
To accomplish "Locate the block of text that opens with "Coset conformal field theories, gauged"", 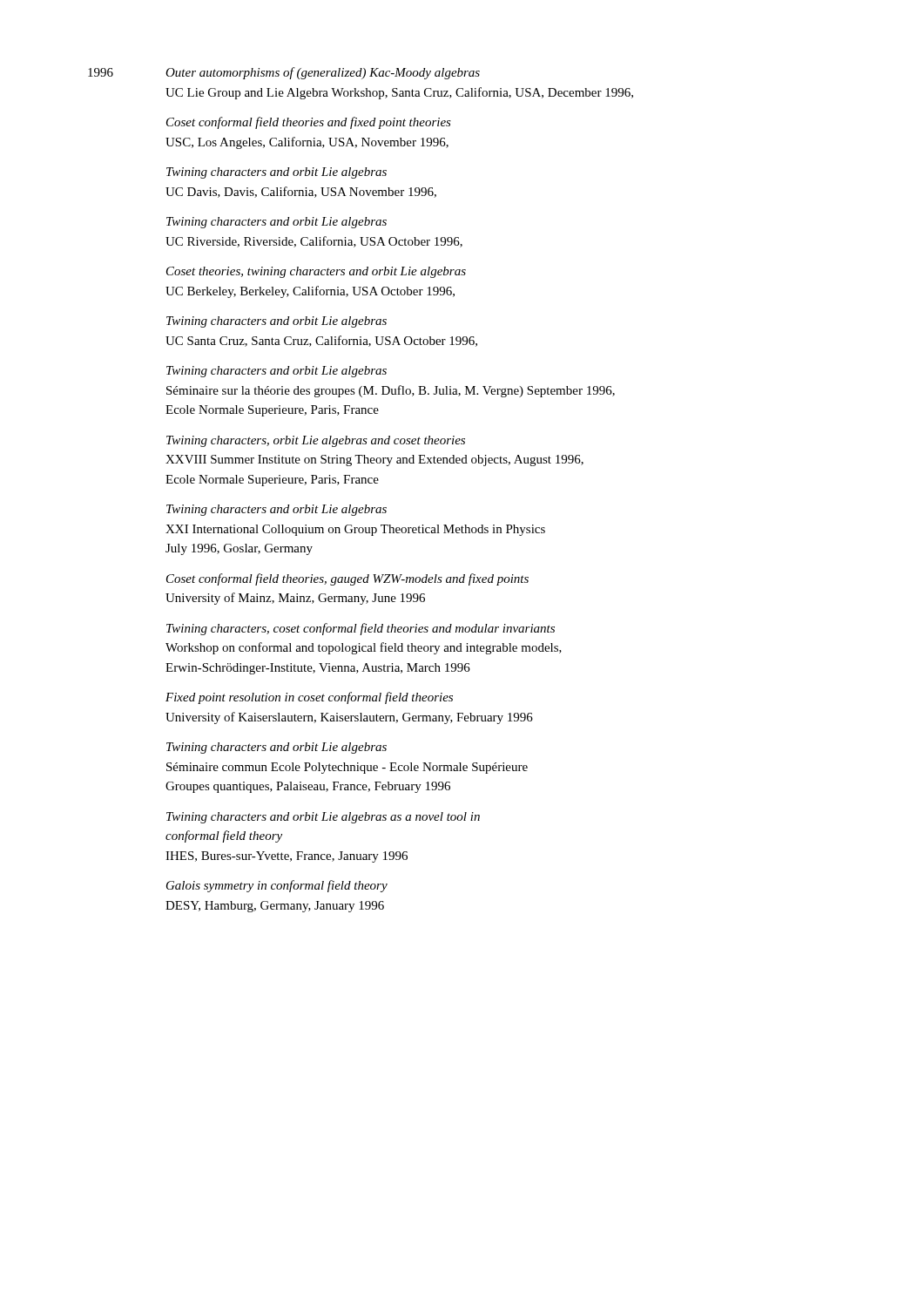I will pos(347,588).
